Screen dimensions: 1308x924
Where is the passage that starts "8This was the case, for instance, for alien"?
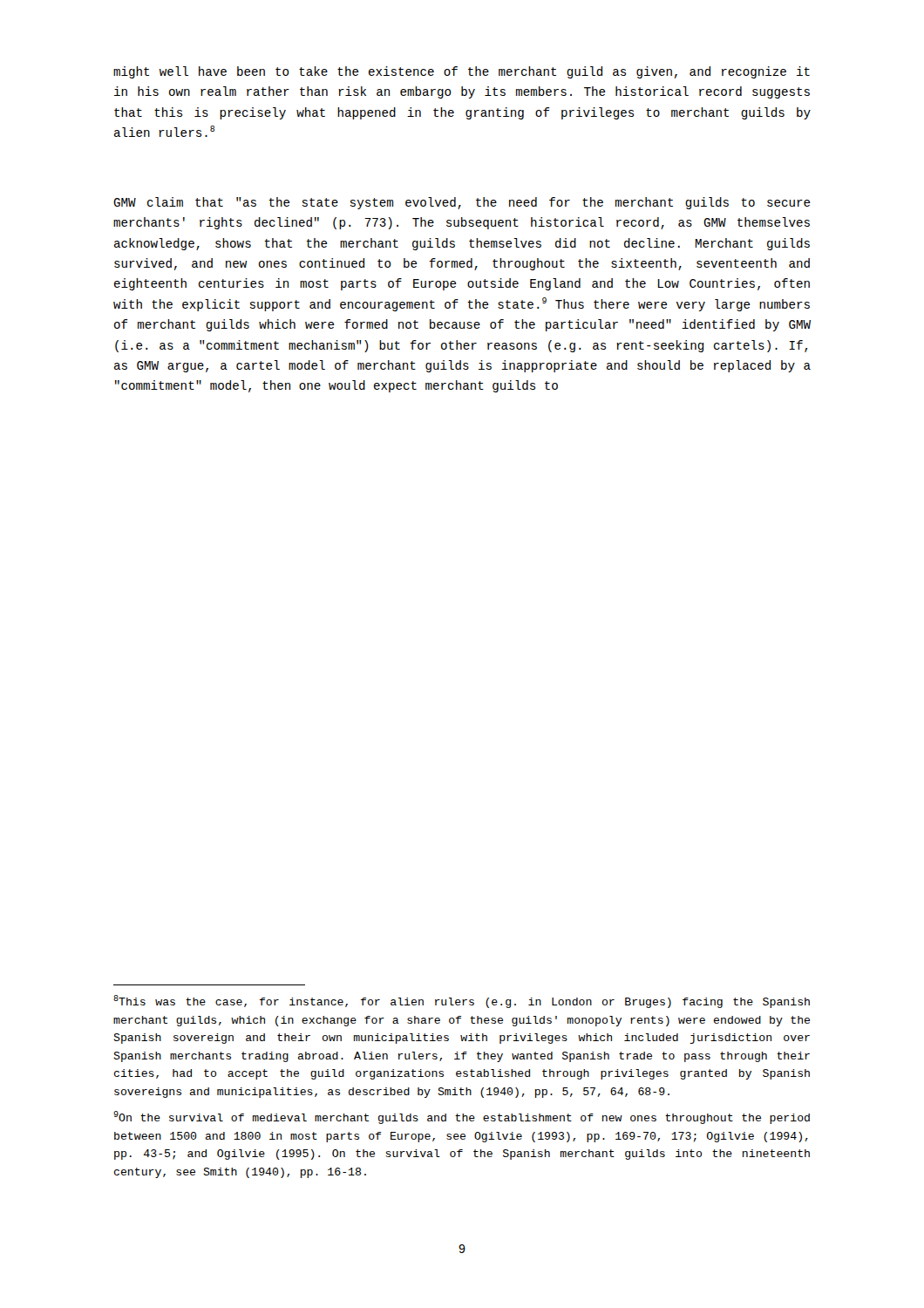[462, 1046]
